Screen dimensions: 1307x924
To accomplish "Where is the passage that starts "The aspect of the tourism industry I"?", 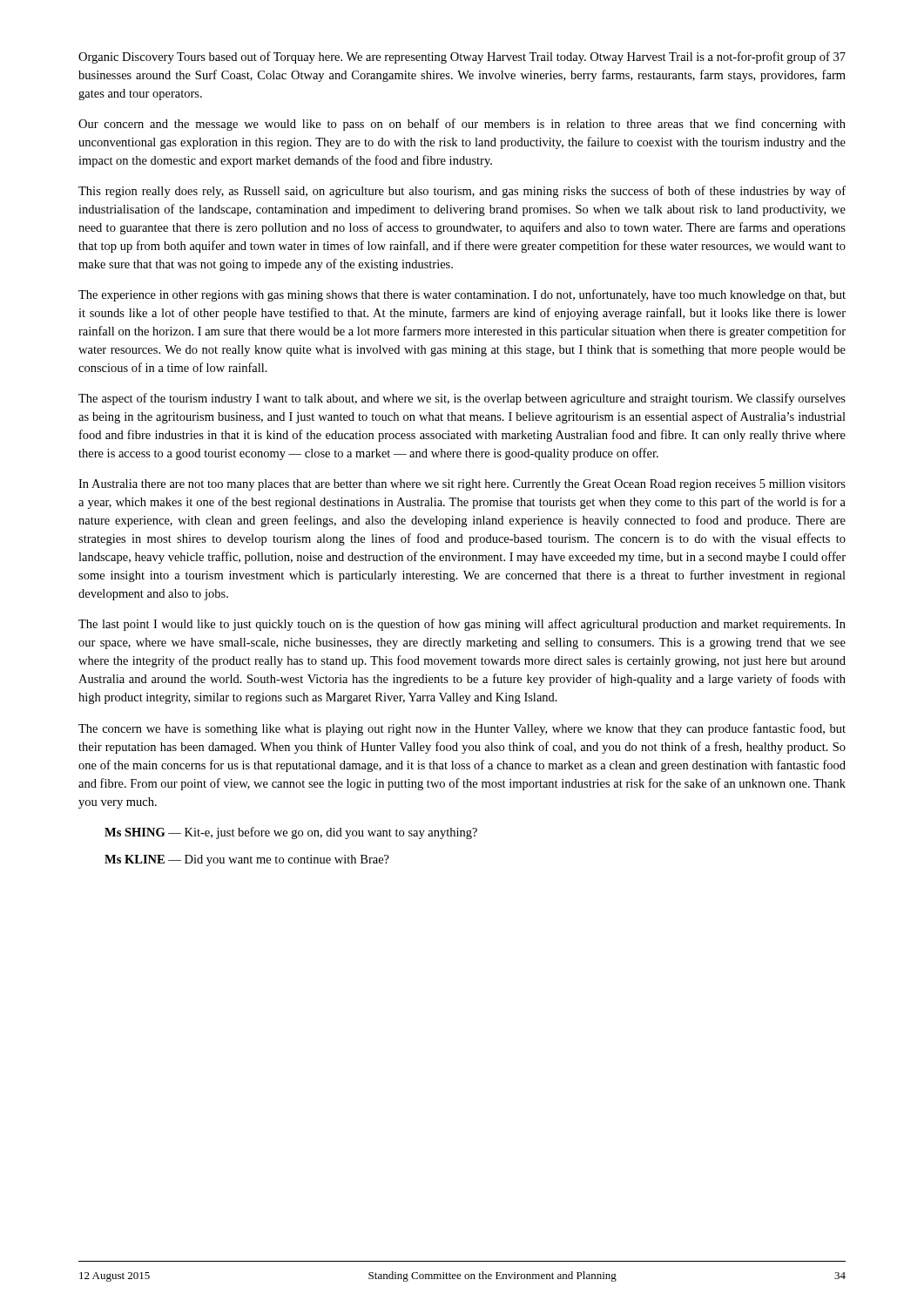I will click(462, 426).
